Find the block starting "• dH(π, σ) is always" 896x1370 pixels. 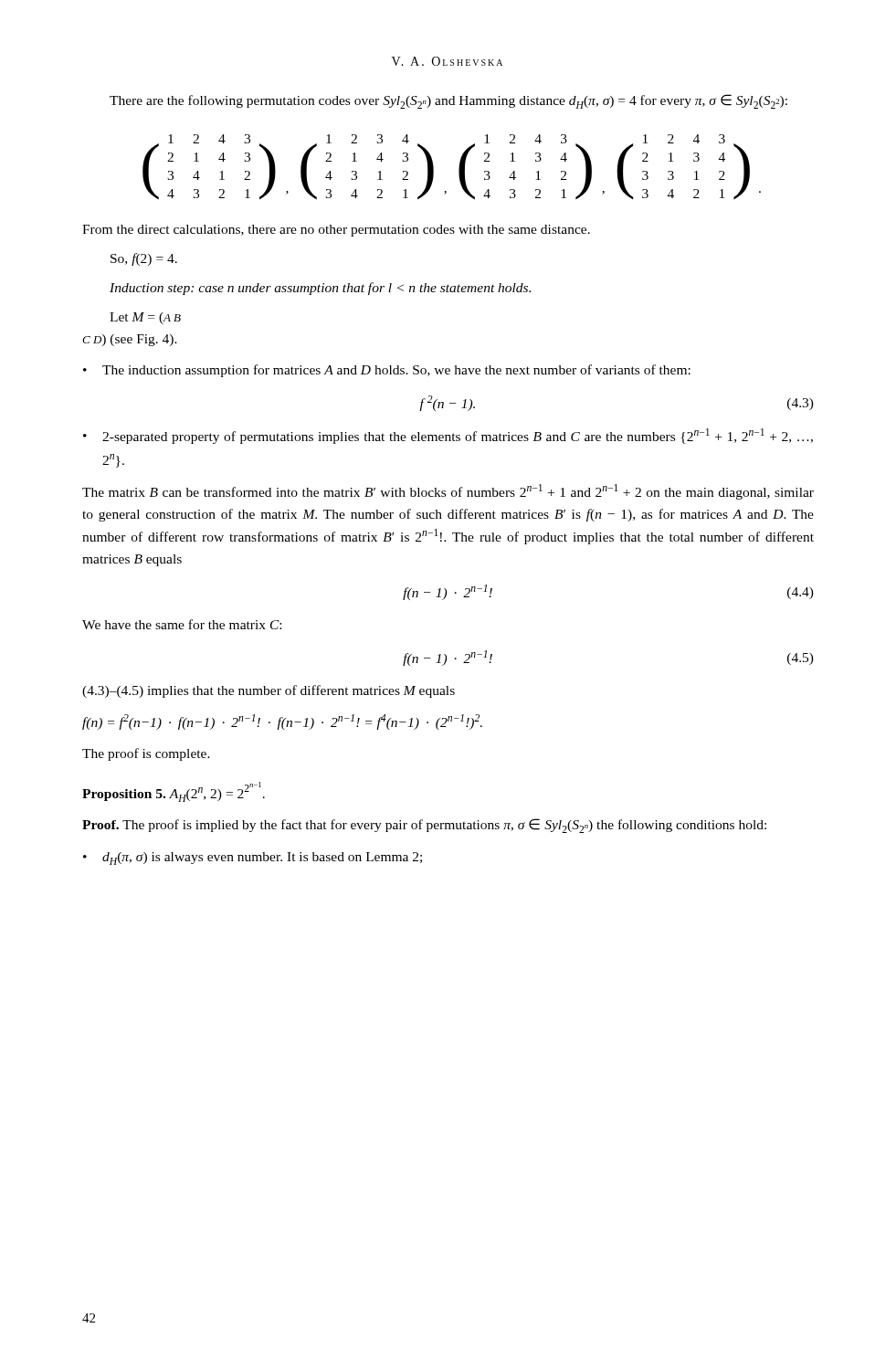tap(253, 859)
